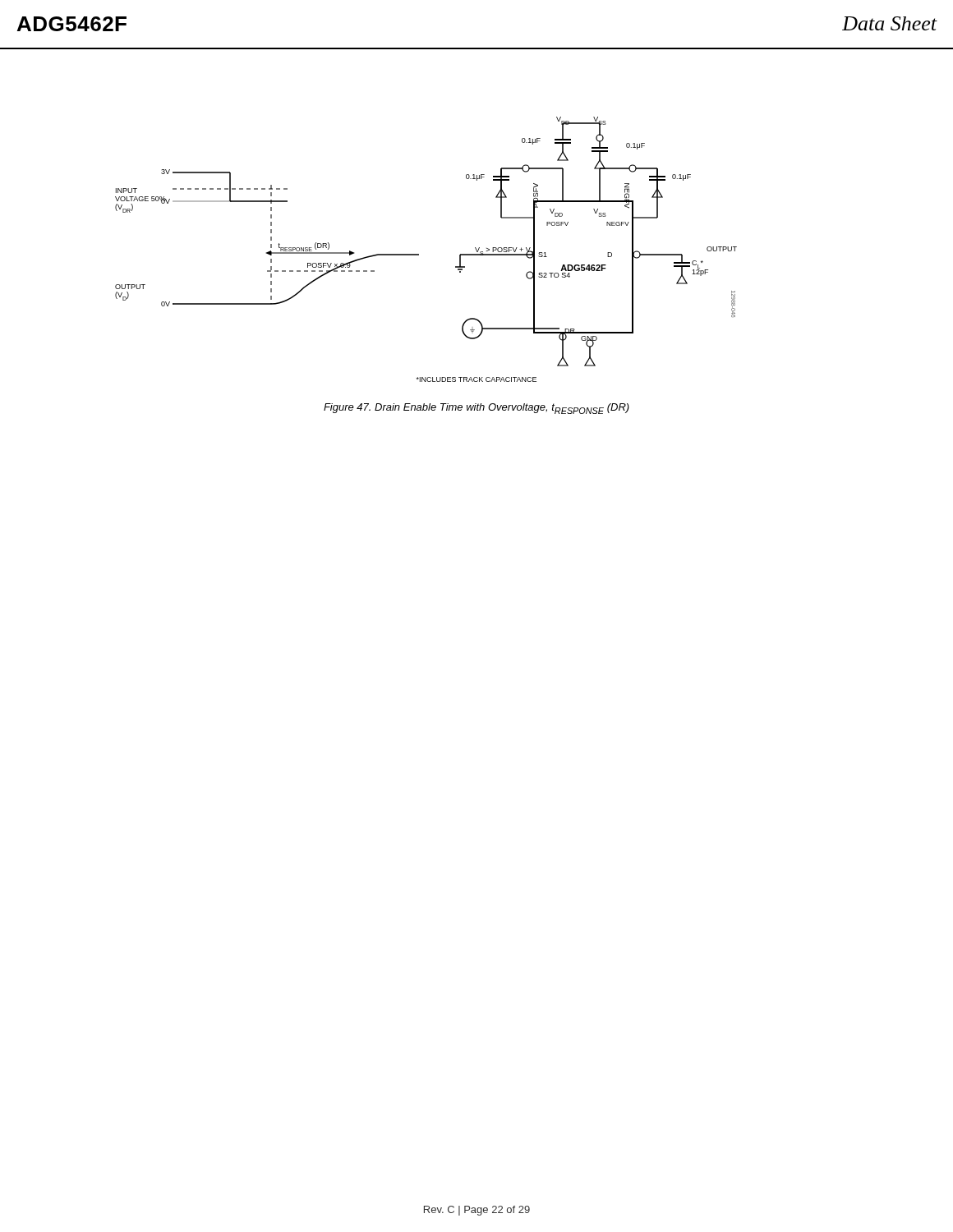This screenshot has height=1232, width=953.
Task: Where is the caption that starts "Figure 47. Drain Enable Time with Overvoltage,"?
Action: coord(476,408)
